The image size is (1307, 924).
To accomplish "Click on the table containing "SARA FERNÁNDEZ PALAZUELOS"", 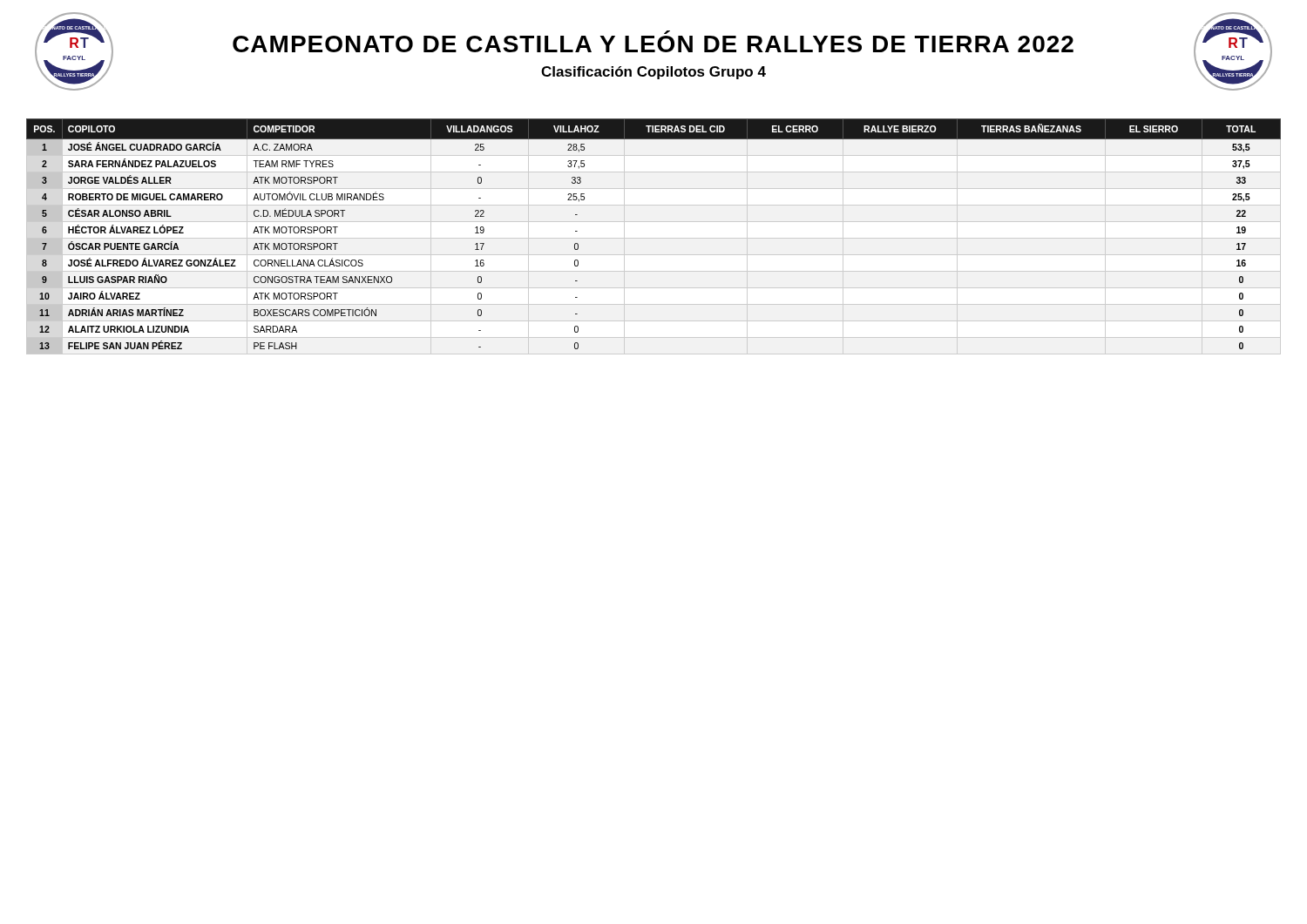I will pos(654,236).
